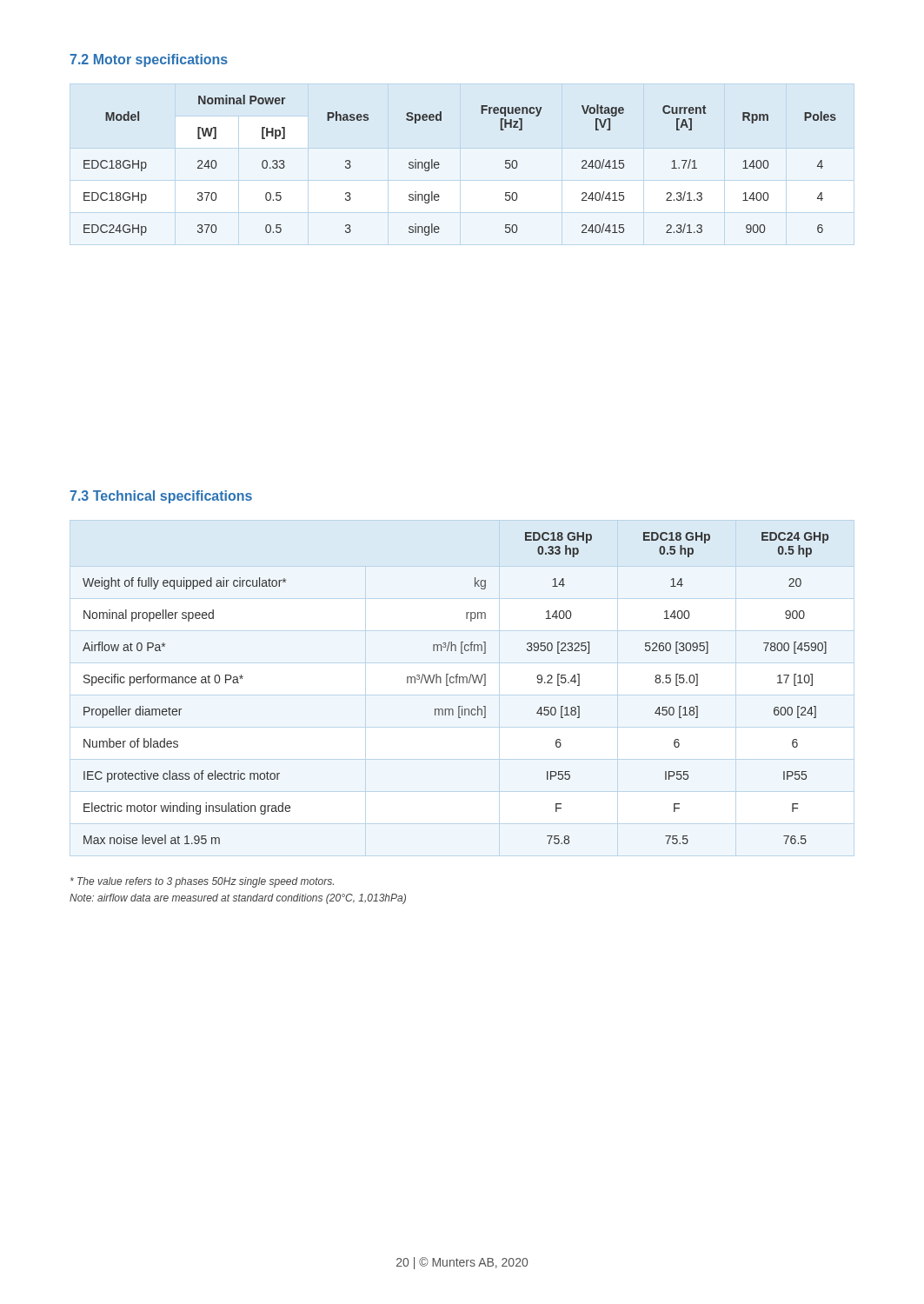Click on the text block starting "The value refers to"
Screen dimensions: 1304x924
point(202,882)
